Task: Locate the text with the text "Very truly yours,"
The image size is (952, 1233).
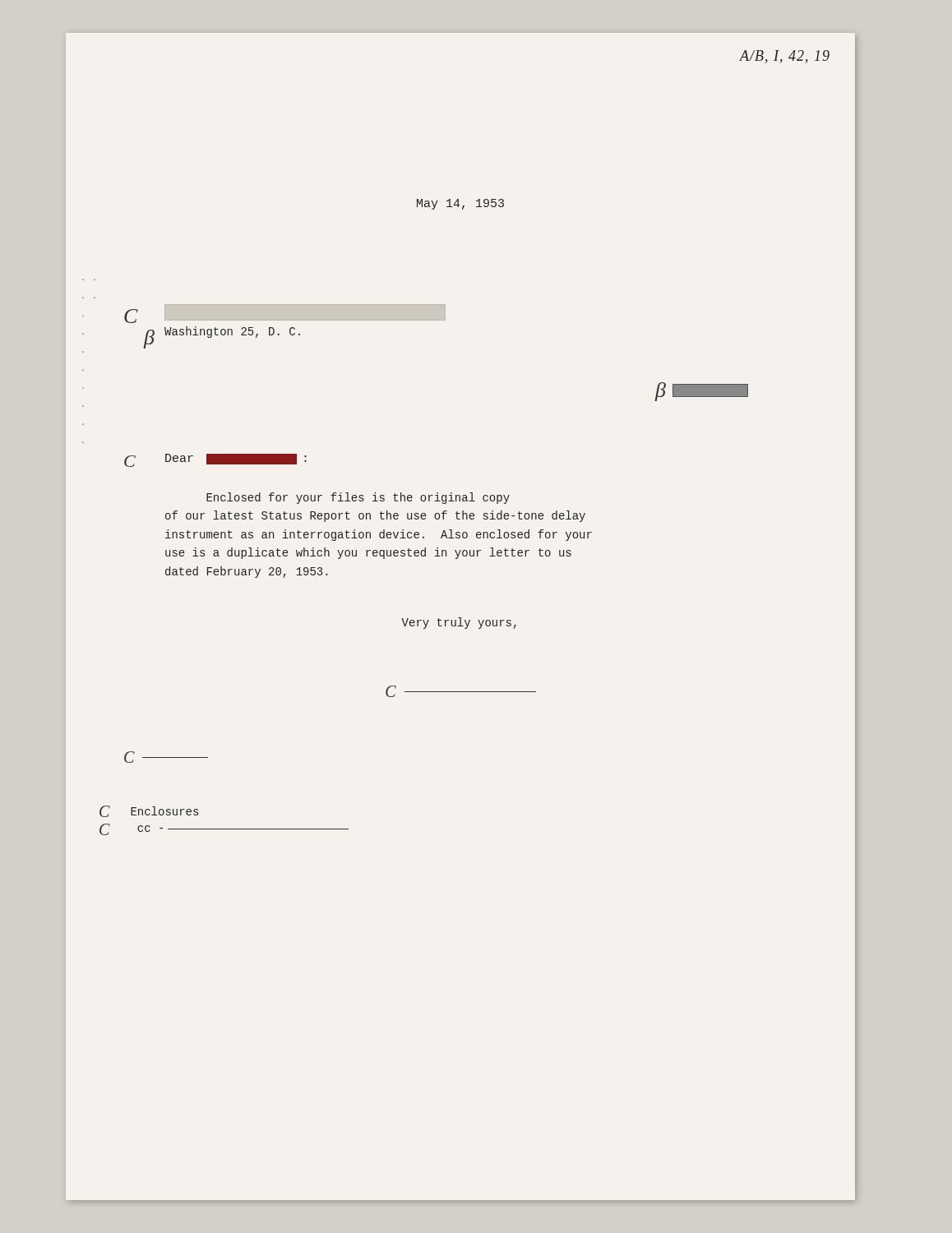Action: pos(460,623)
